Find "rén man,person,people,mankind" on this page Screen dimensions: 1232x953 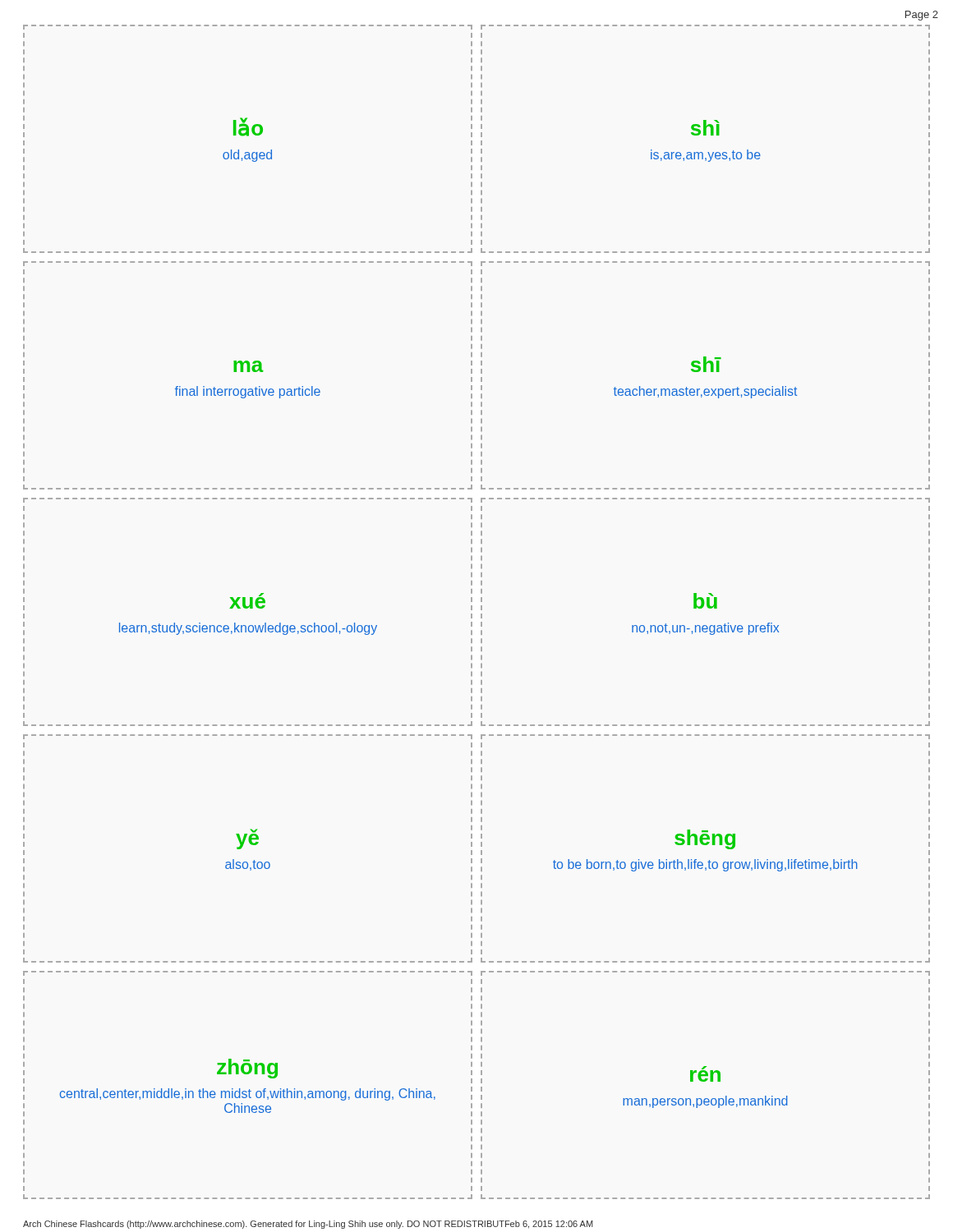pyautogui.click(x=705, y=1085)
